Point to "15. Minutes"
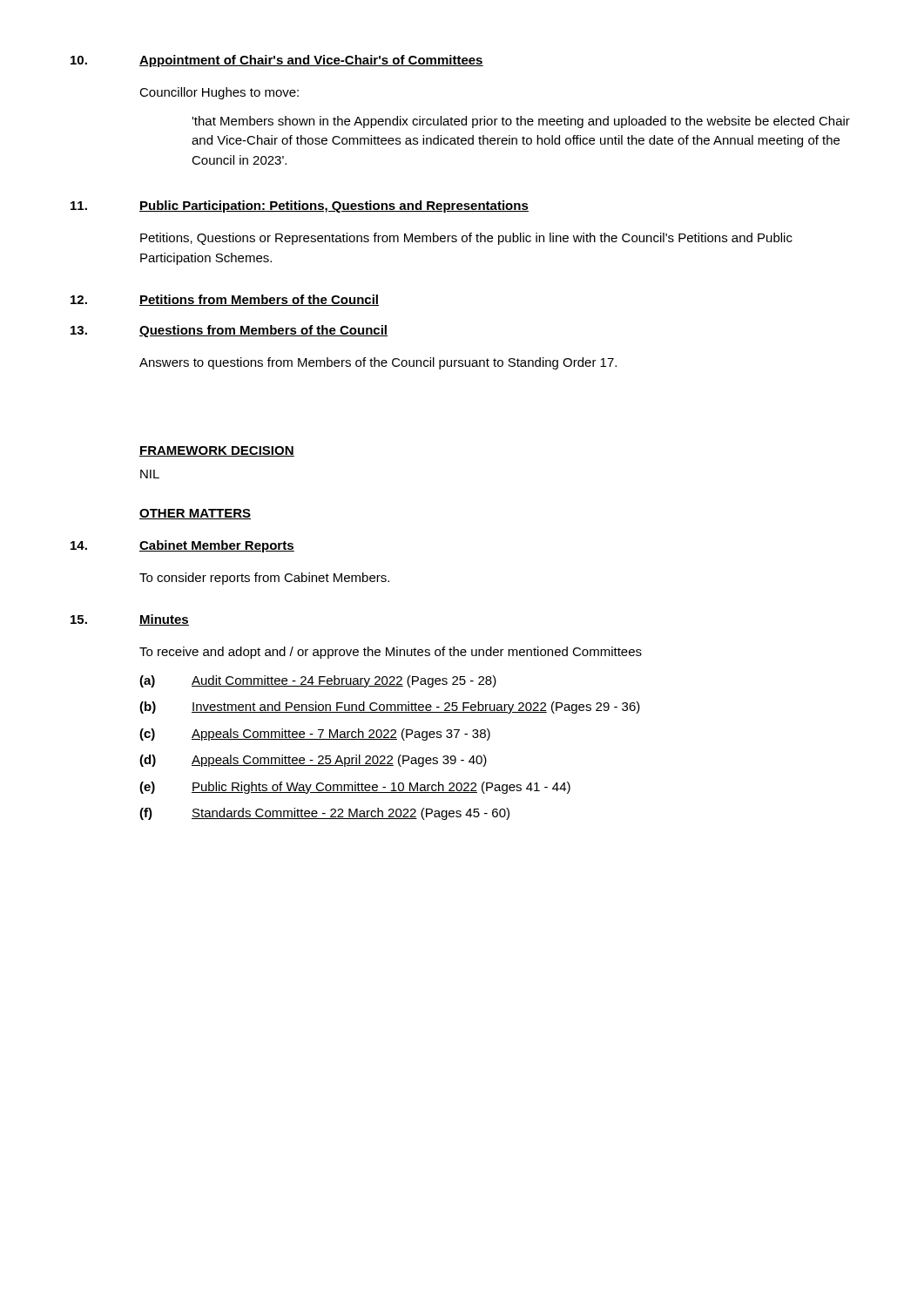Image resolution: width=924 pixels, height=1307 pixels. coord(81,619)
